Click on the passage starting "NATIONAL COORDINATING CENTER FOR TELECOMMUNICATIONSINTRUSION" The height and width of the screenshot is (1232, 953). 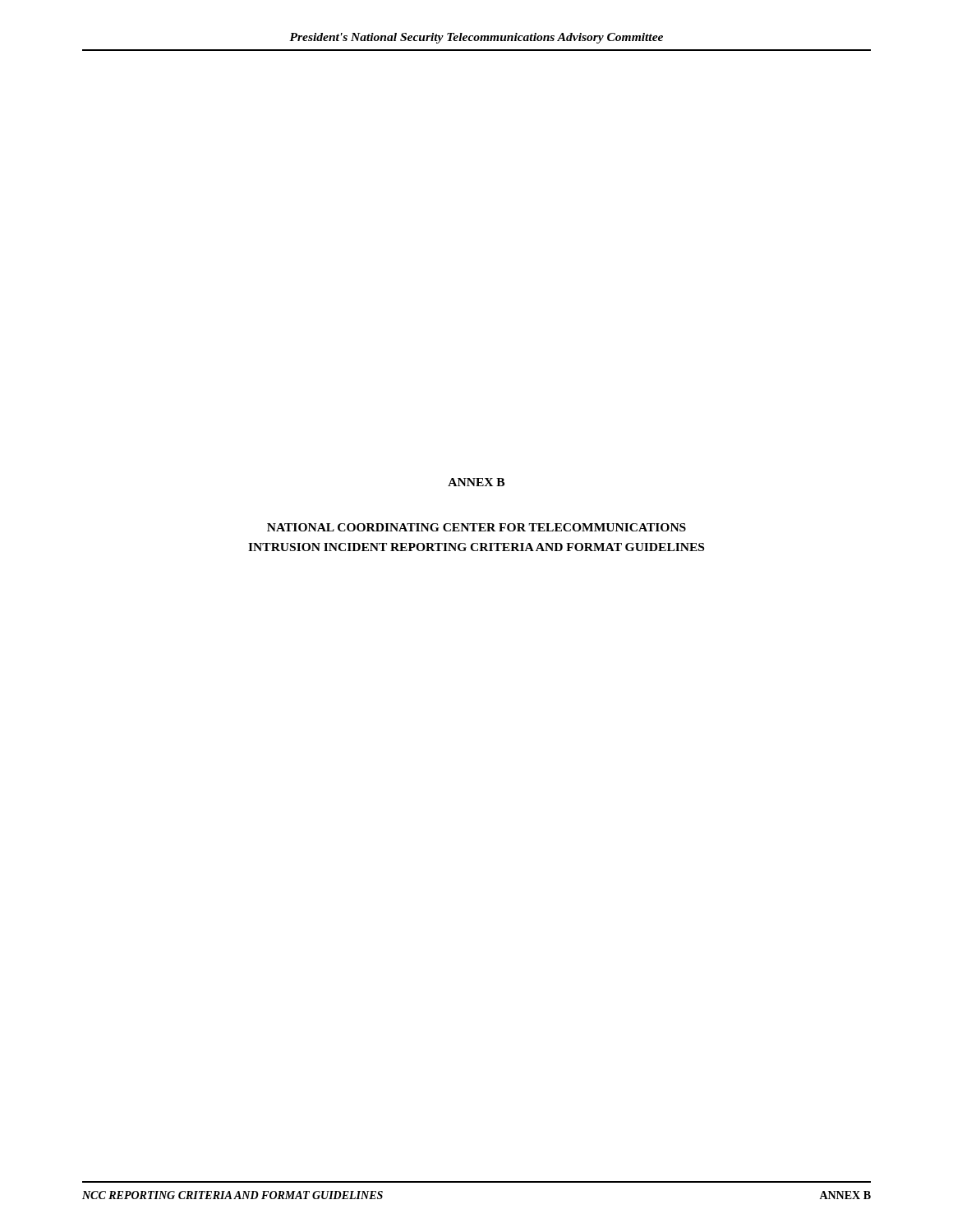coord(476,537)
